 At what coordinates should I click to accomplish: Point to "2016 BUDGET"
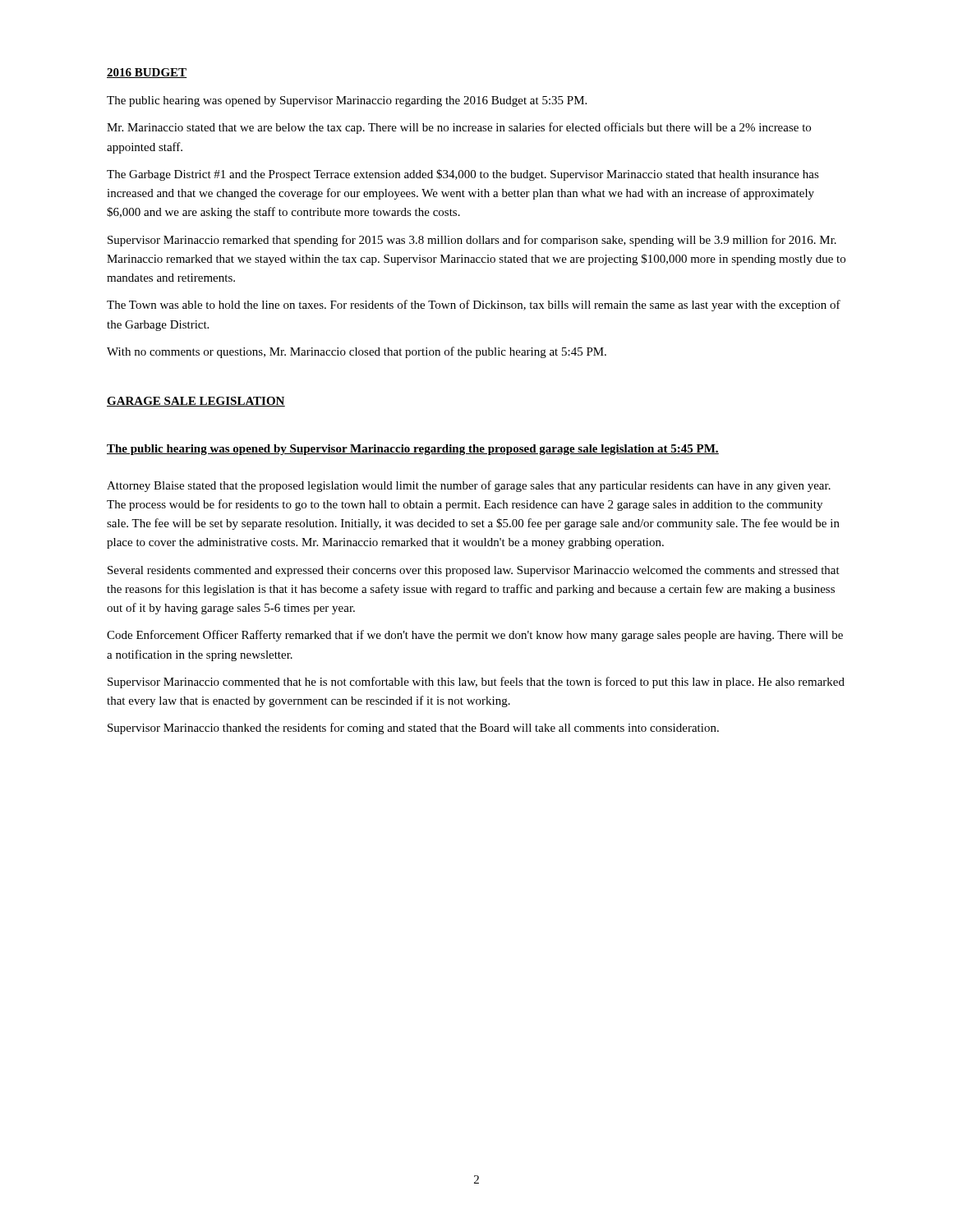[x=147, y=72]
